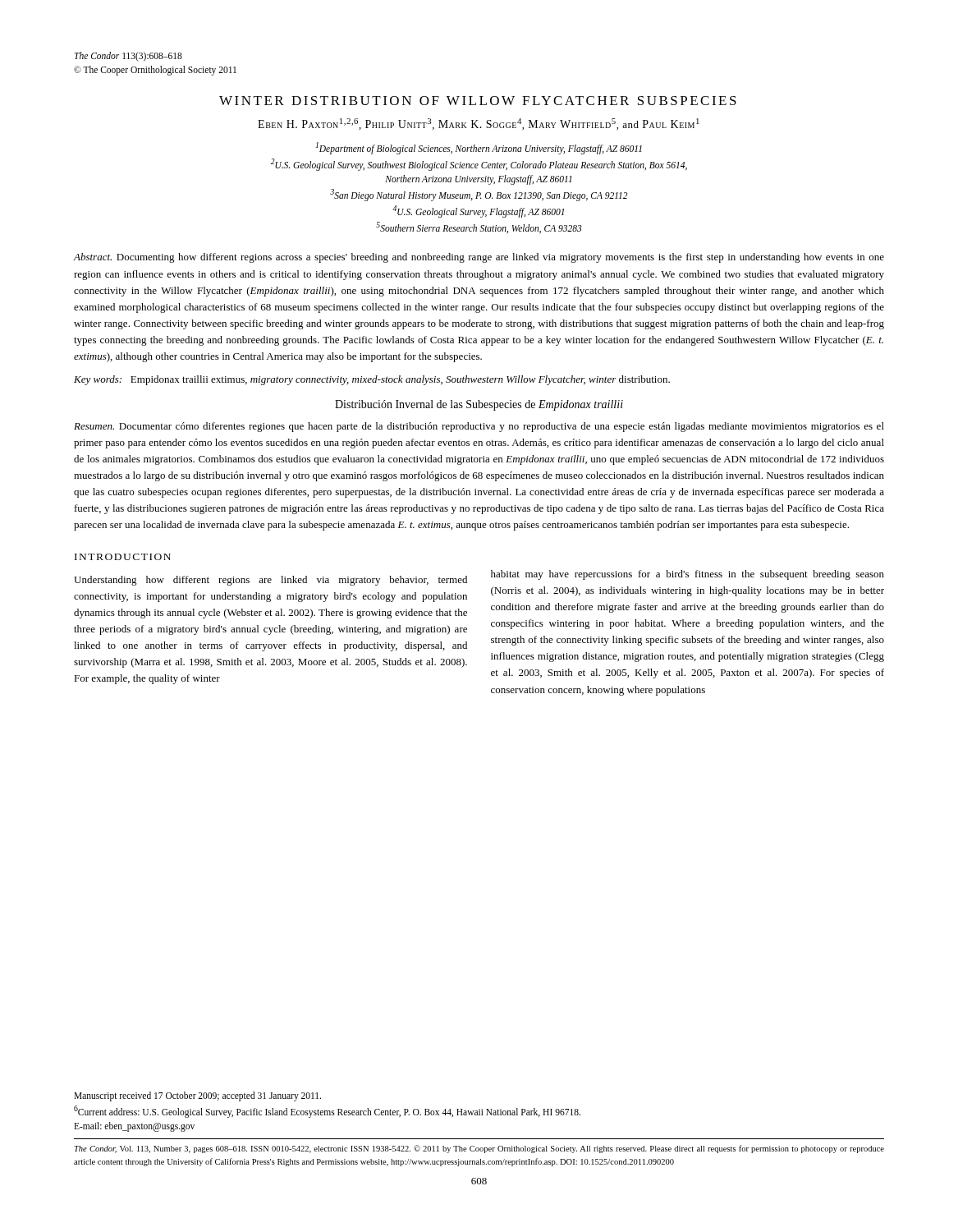958x1232 pixels.
Task: Select the text block starting "Understanding how different regions are linked via migratory"
Action: point(271,629)
